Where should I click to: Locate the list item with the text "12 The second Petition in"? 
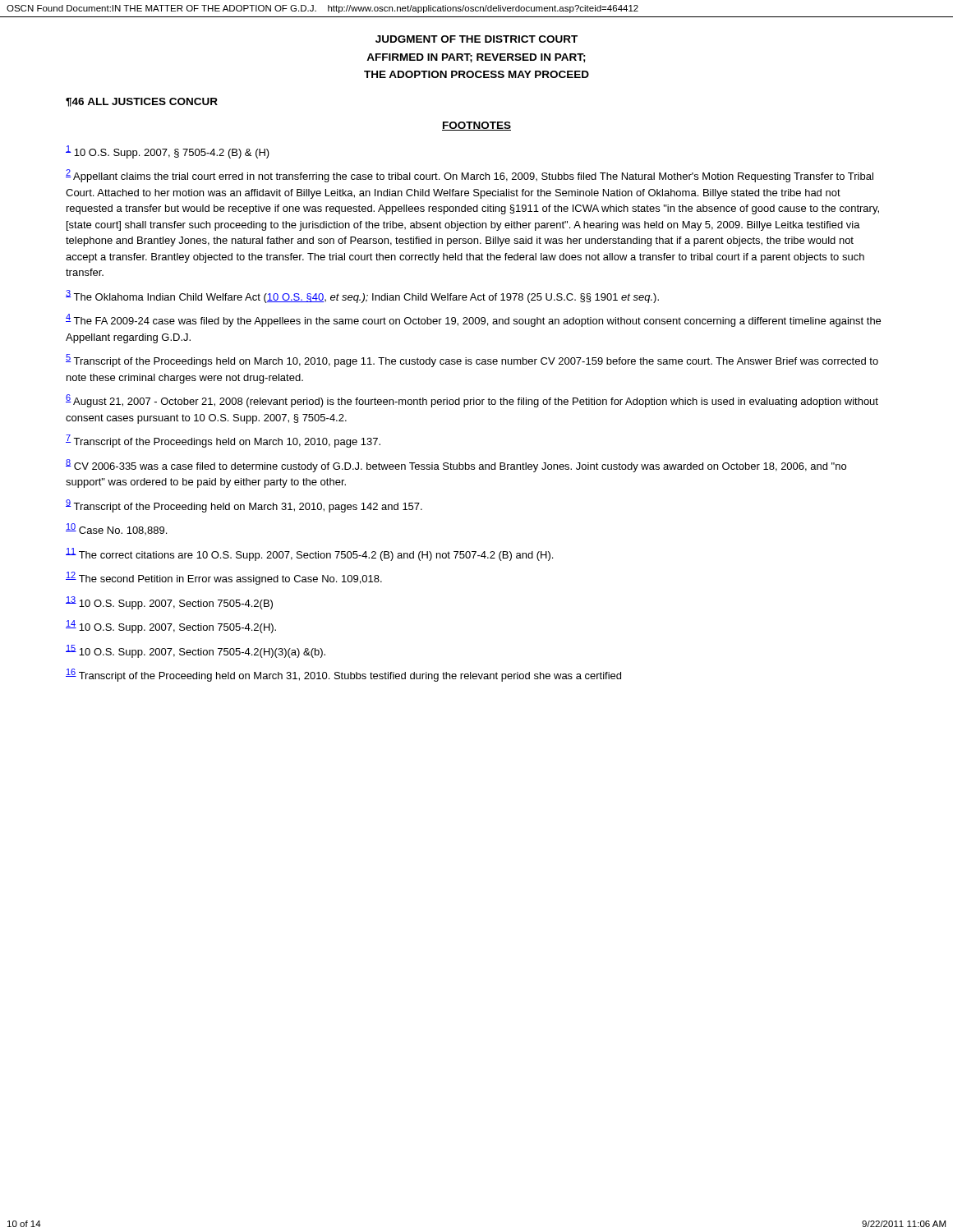(224, 578)
